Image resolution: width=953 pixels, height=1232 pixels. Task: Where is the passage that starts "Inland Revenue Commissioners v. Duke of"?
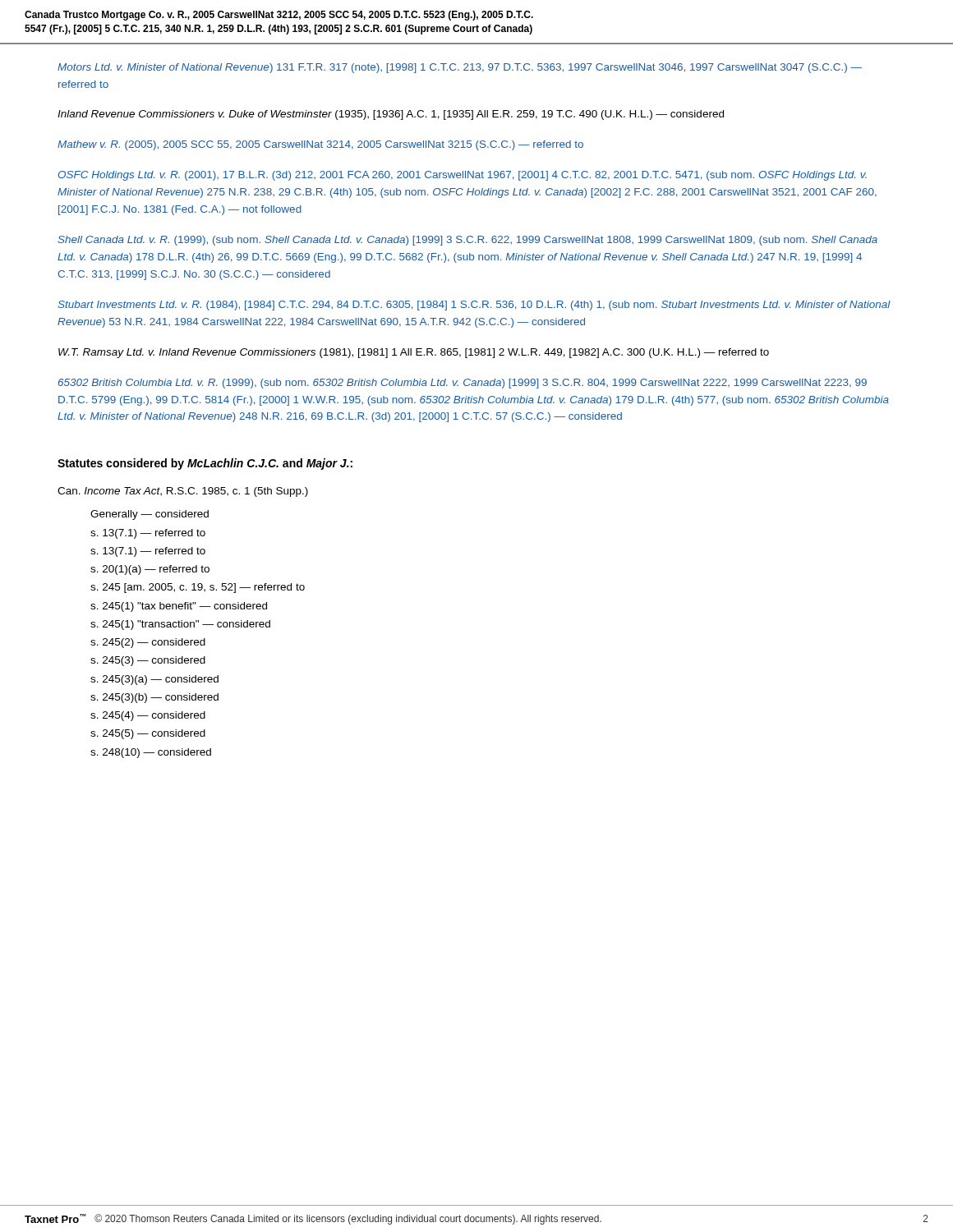click(391, 114)
